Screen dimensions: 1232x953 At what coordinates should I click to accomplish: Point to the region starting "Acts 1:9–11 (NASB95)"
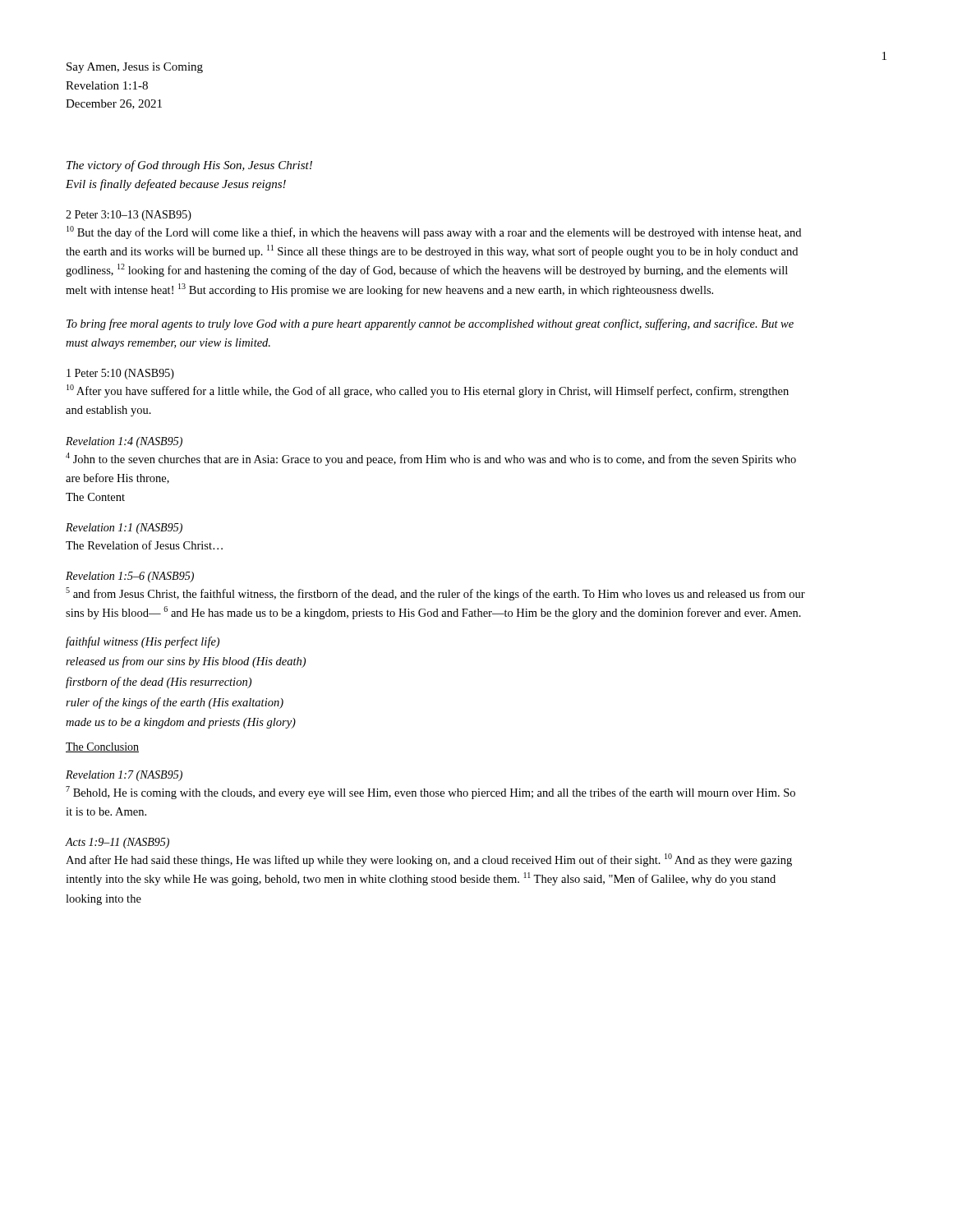[x=118, y=842]
